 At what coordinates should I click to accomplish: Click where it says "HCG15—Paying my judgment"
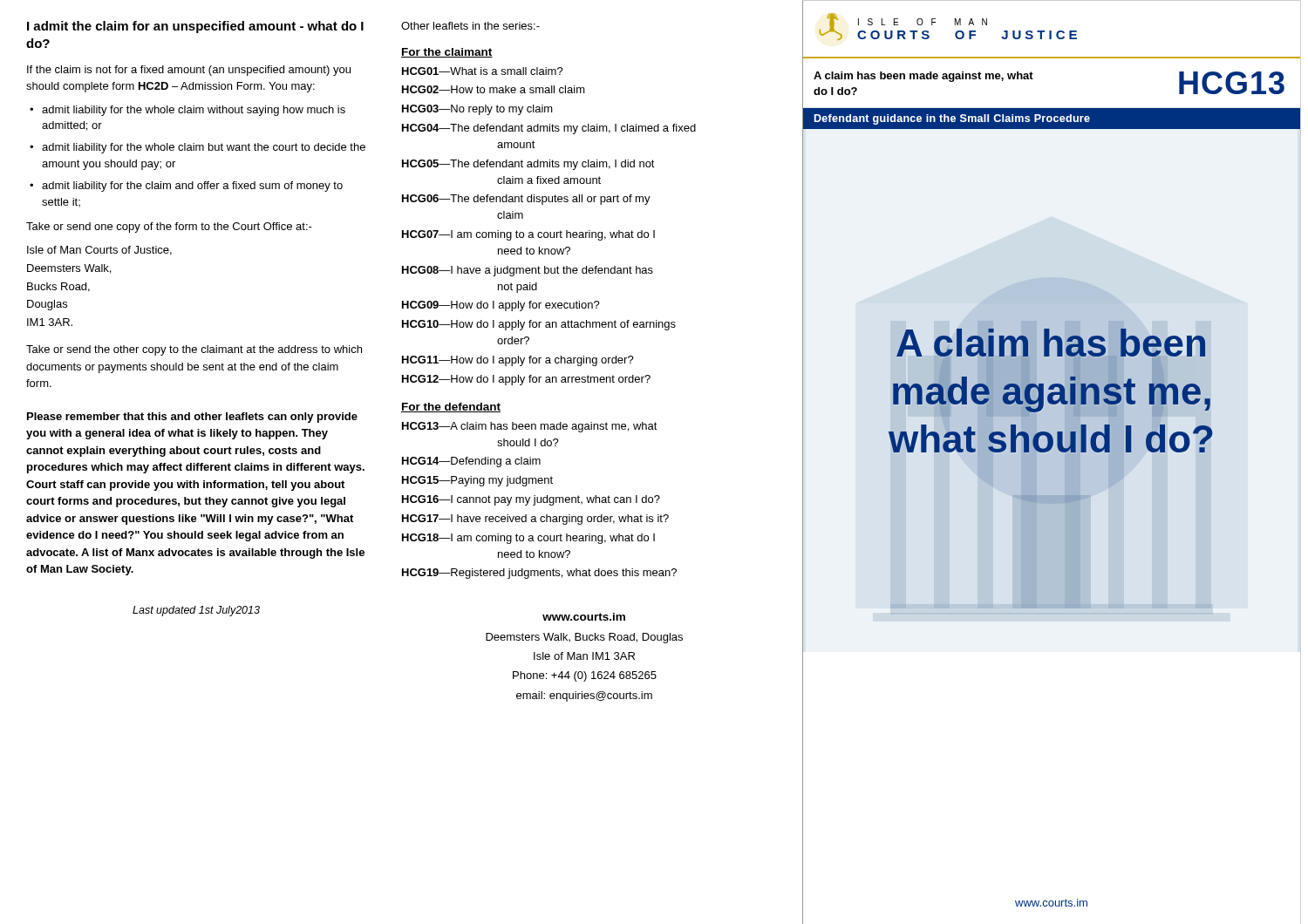point(477,480)
